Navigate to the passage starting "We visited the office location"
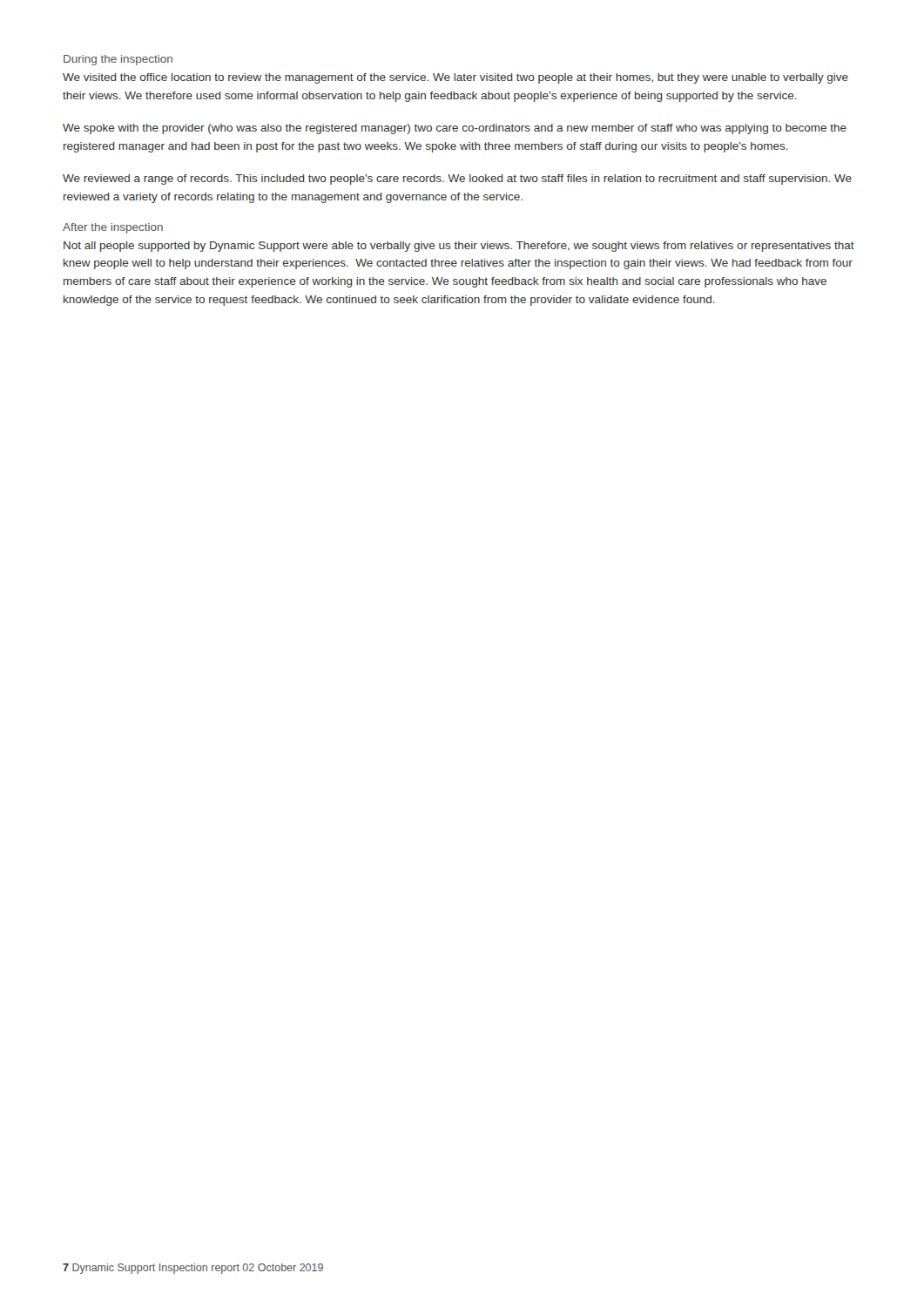 [x=455, y=86]
